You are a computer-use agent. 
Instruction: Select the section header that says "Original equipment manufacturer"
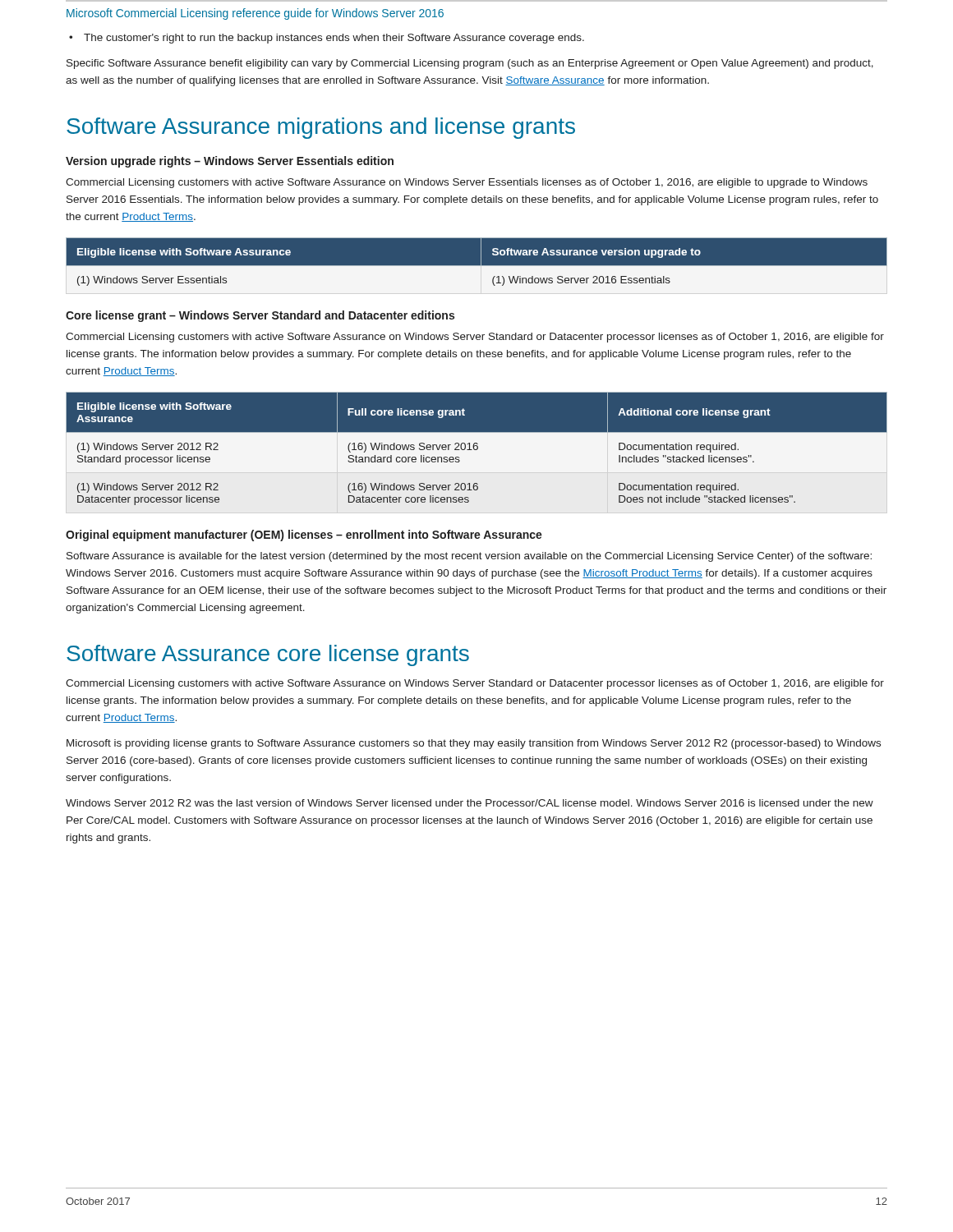(304, 535)
